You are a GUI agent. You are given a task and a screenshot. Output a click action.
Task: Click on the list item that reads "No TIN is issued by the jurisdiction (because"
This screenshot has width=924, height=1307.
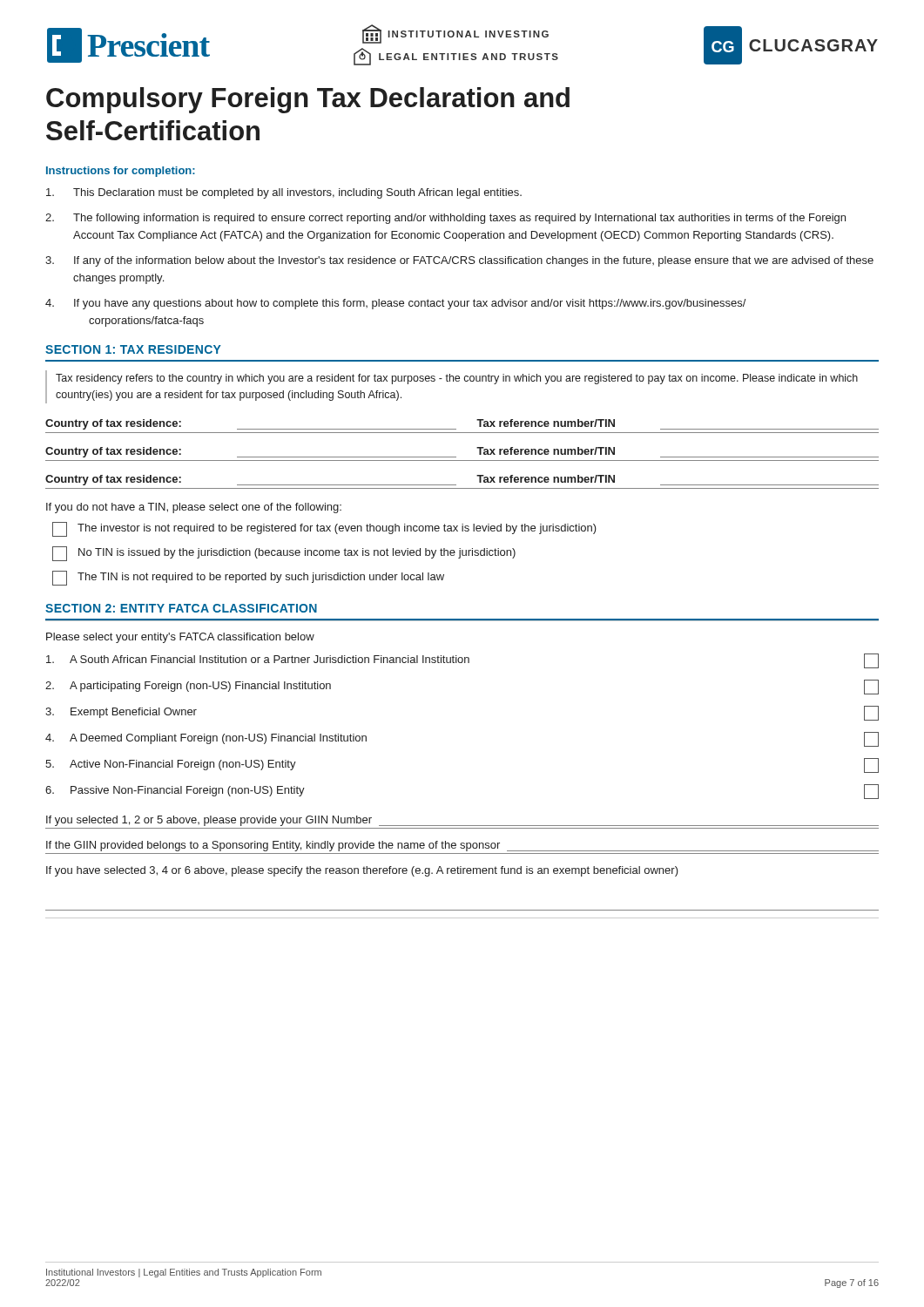point(284,553)
